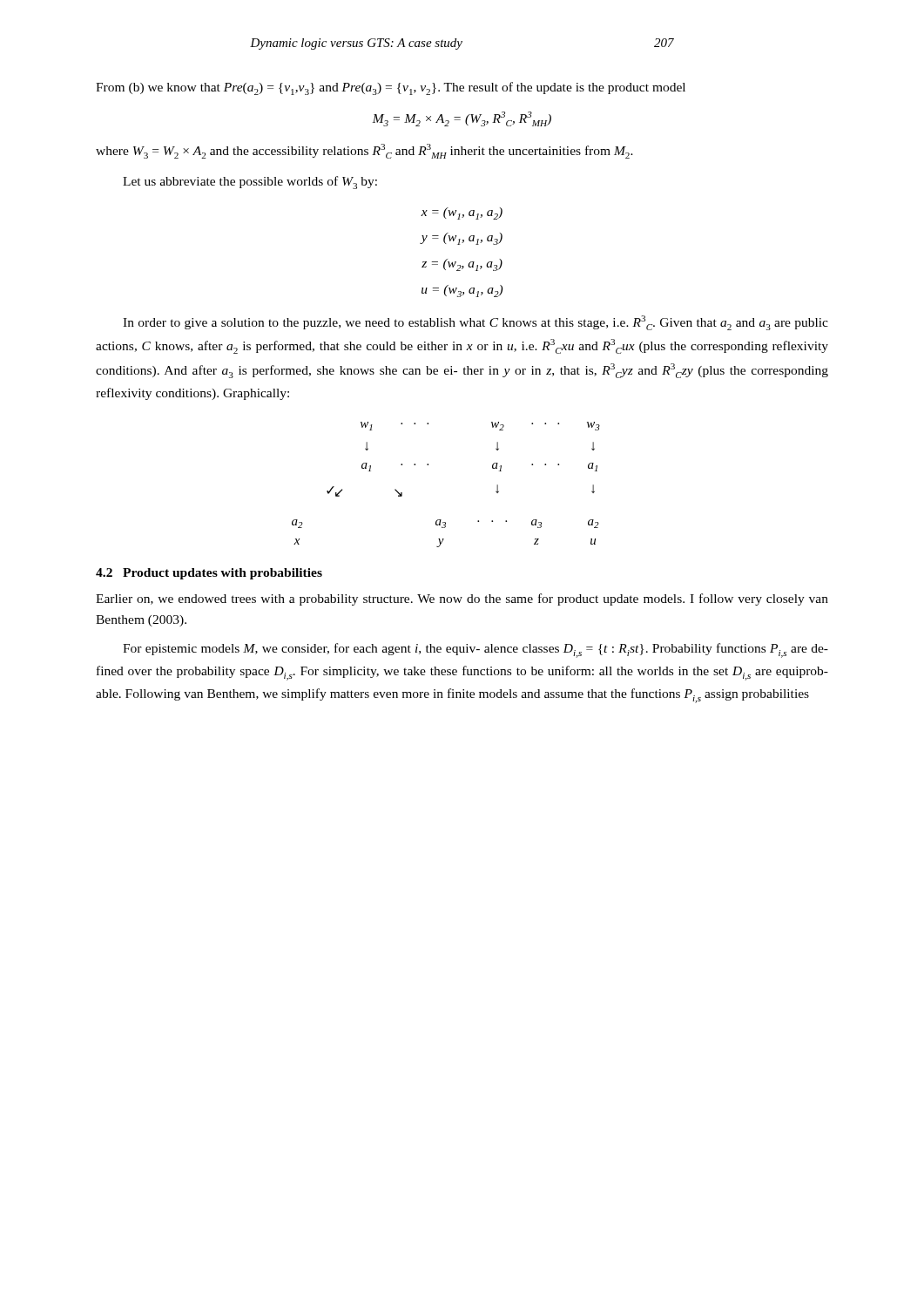Select the text block with the text "From (b) we"

click(x=462, y=88)
